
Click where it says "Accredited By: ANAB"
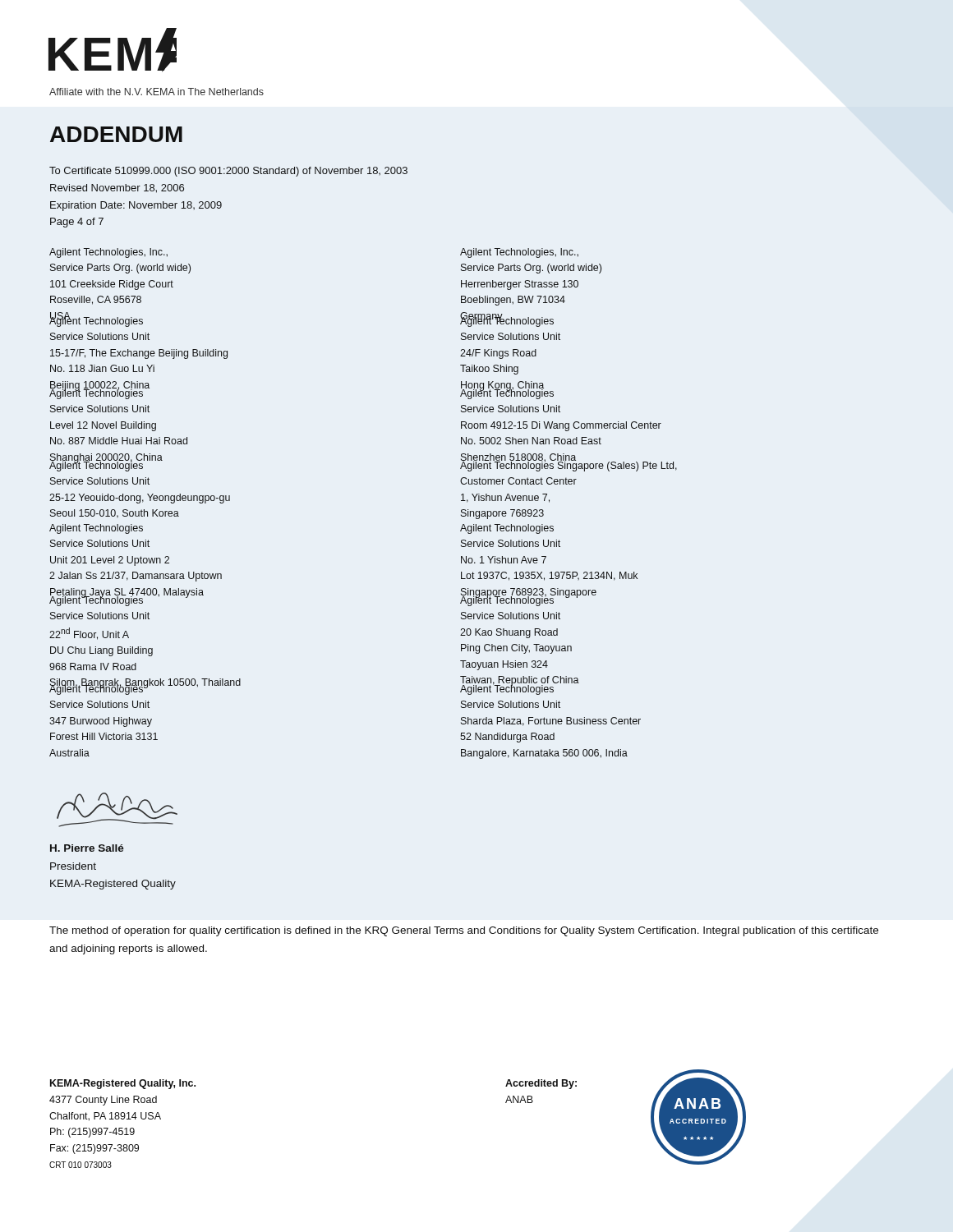541,1091
